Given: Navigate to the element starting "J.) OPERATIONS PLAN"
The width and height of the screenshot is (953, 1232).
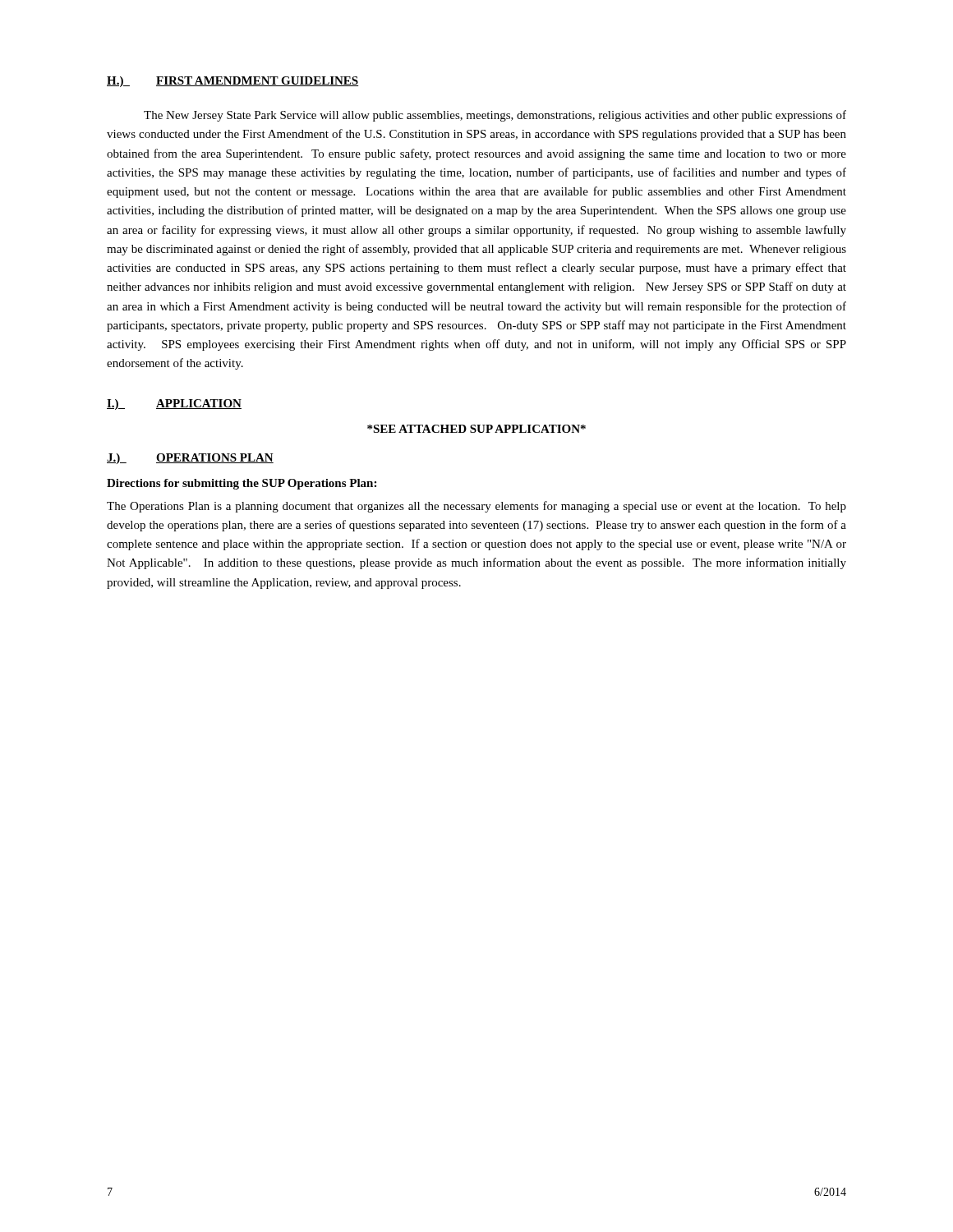Looking at the screenshot, I should [190, 458].
